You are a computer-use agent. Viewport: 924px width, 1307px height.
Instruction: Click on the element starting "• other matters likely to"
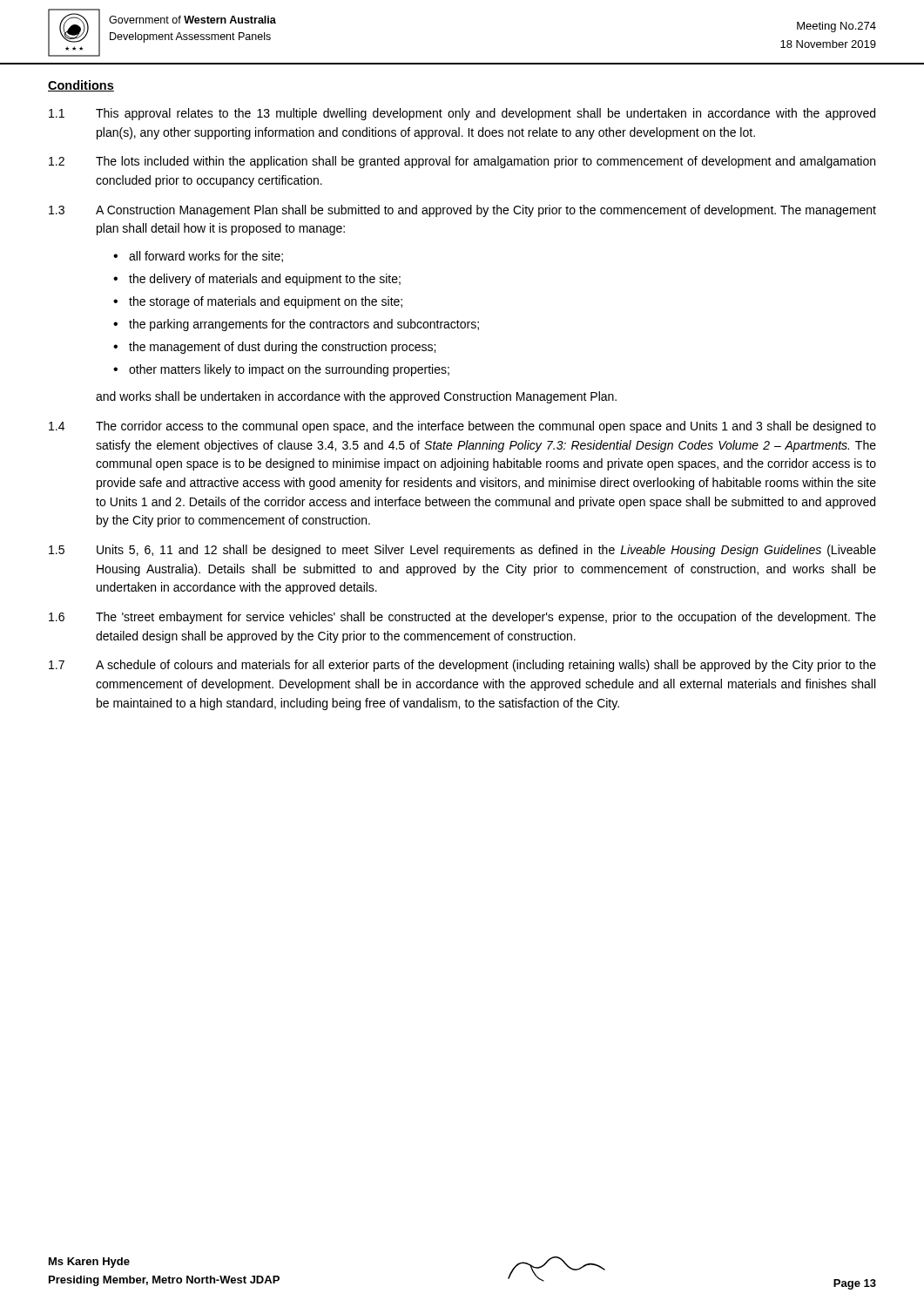[x=281, y=370]
